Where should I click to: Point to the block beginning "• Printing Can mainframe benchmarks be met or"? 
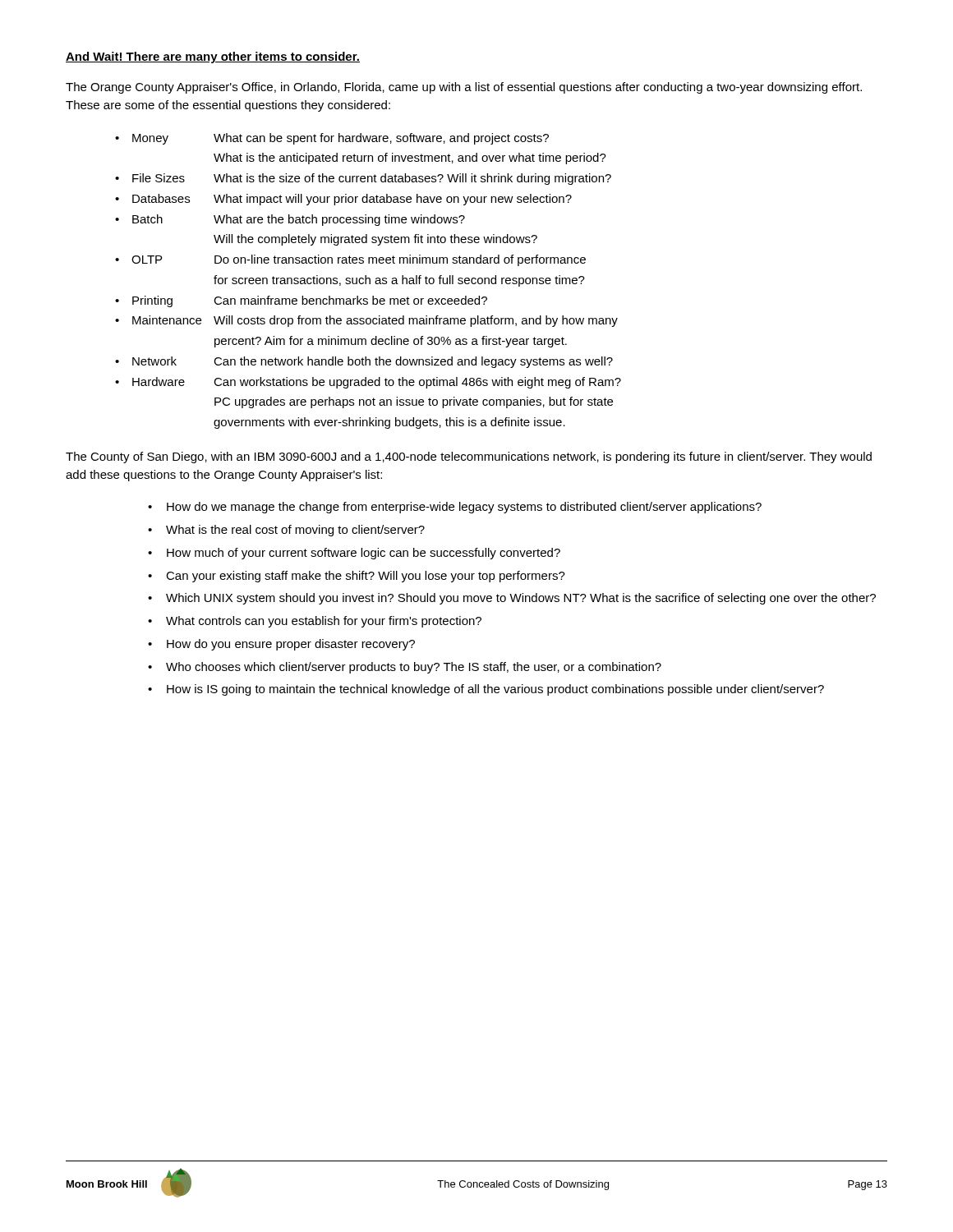301,301
